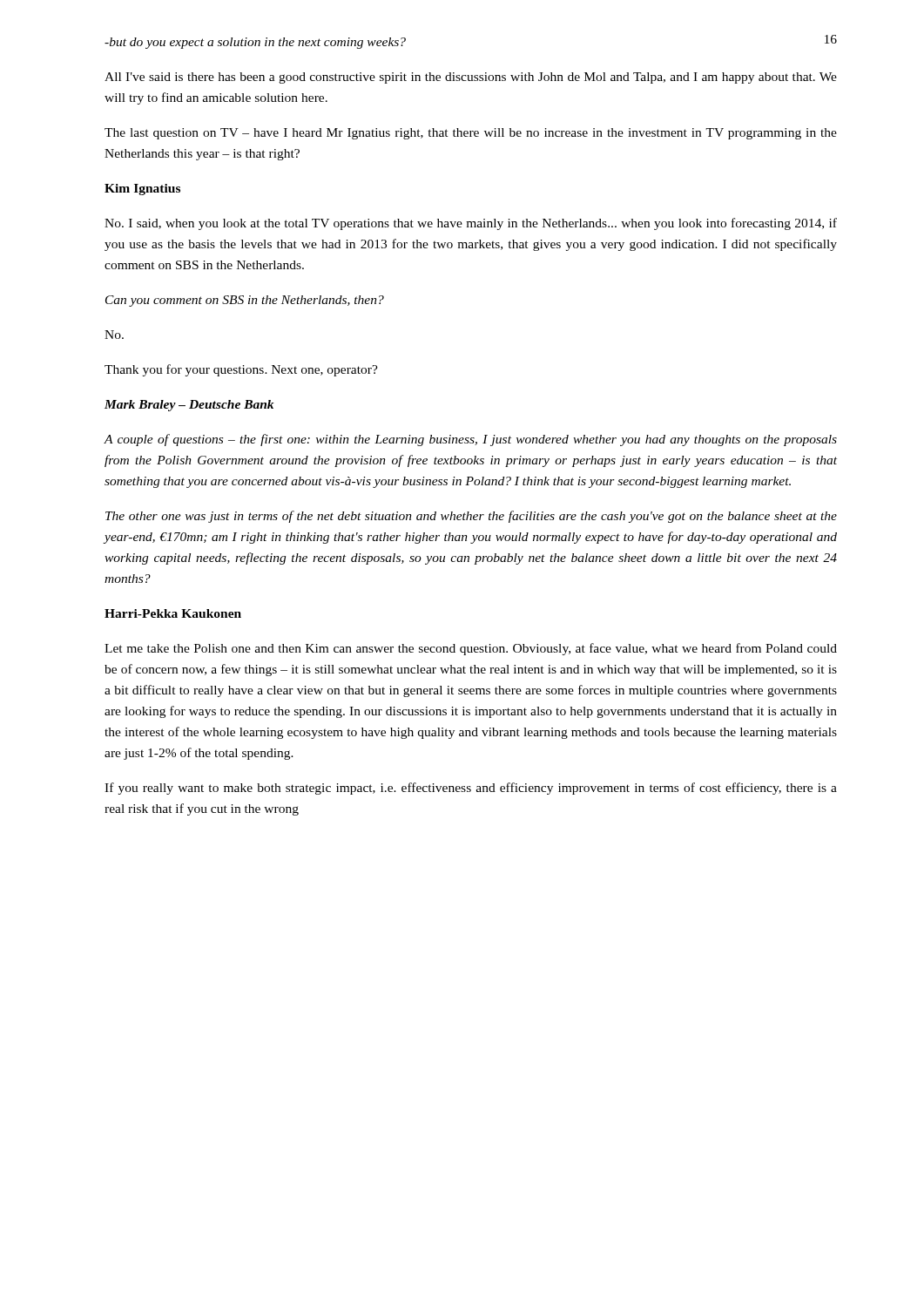Select the element starting "Kim Ignatius"
The image size is (924, 1307).
143,188
